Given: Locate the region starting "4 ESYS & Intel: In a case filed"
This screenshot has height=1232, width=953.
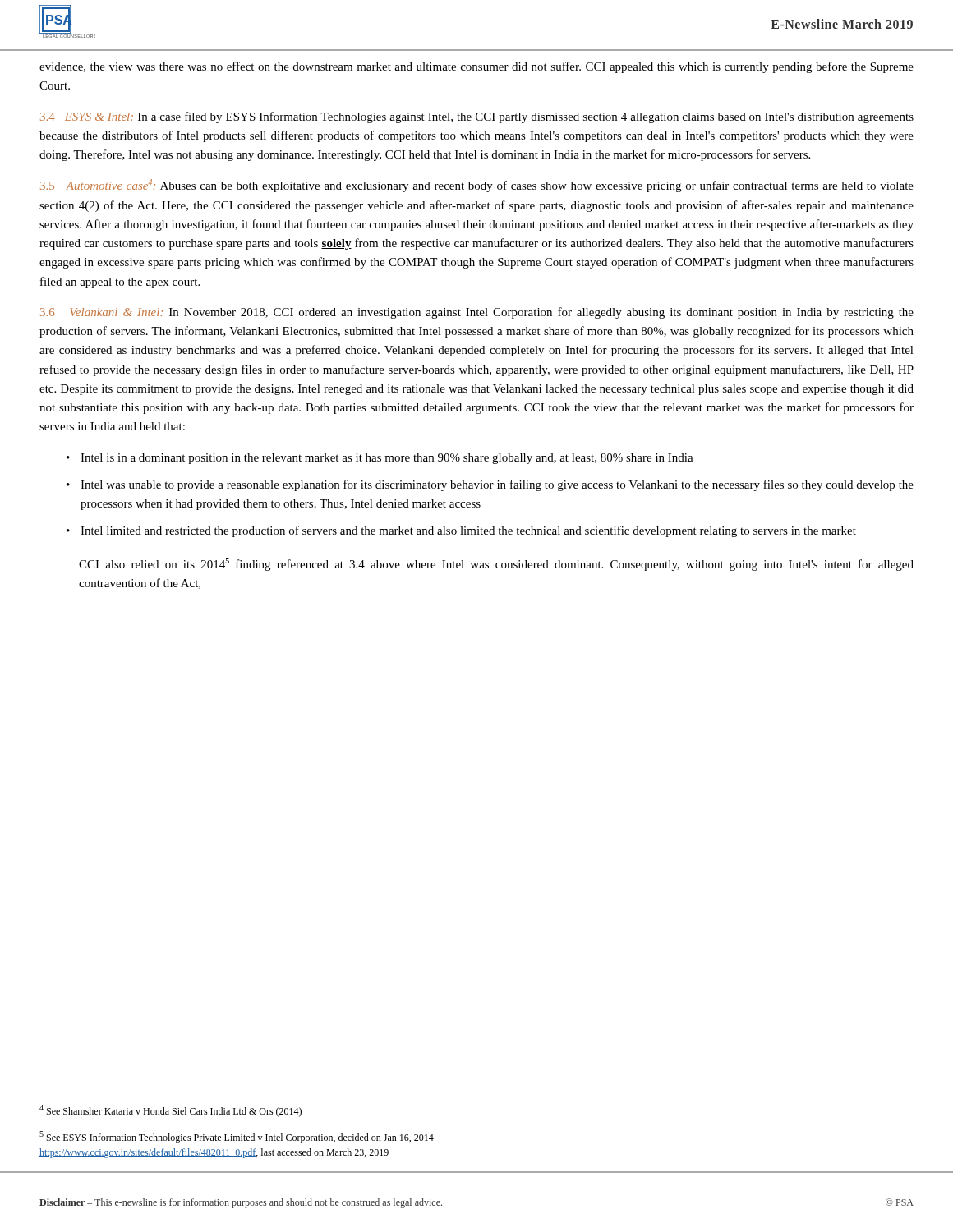Looking at the screenshot, I should [x=476, y=136].
